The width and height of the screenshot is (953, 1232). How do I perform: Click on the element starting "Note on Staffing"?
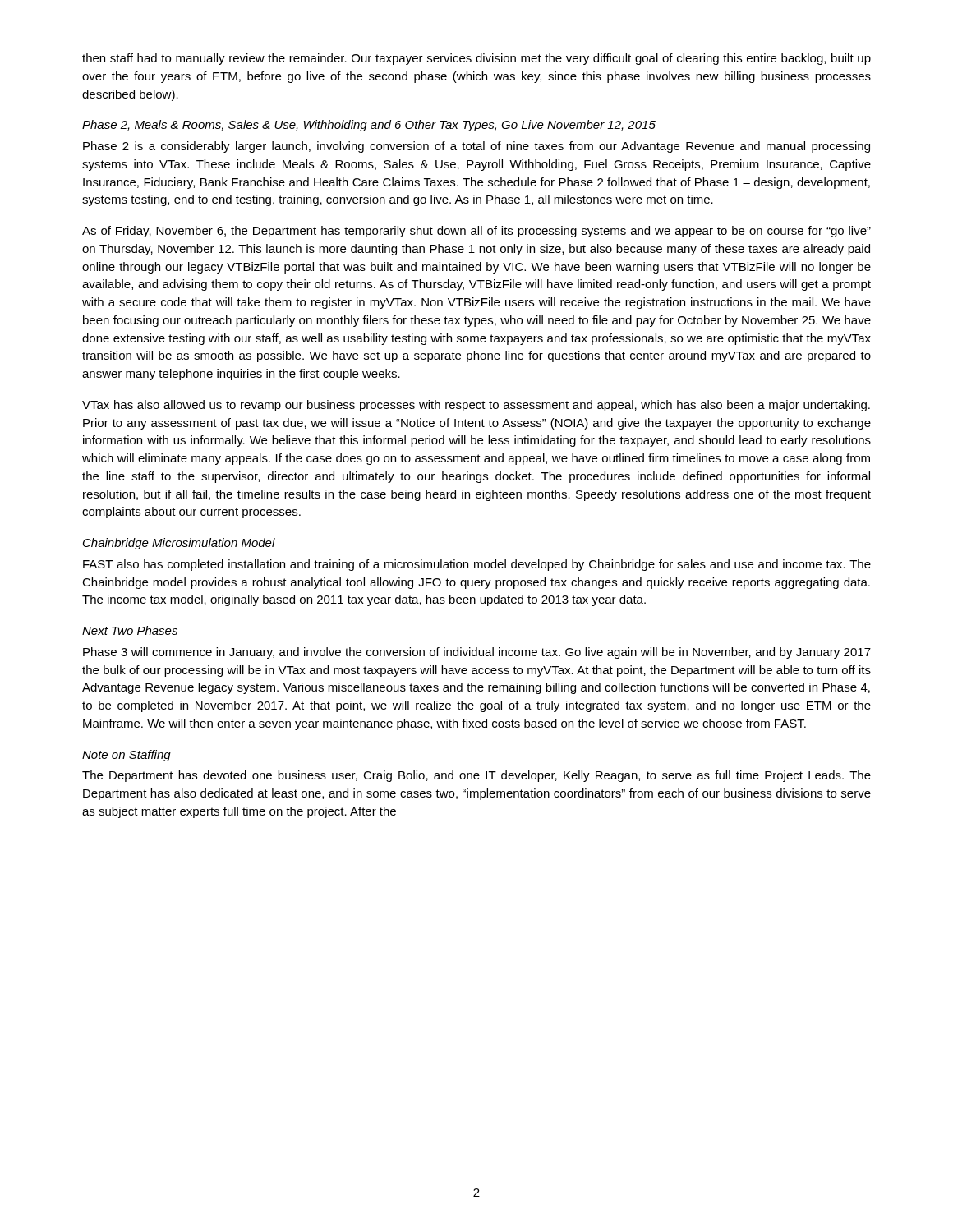[x=127, y=756]
